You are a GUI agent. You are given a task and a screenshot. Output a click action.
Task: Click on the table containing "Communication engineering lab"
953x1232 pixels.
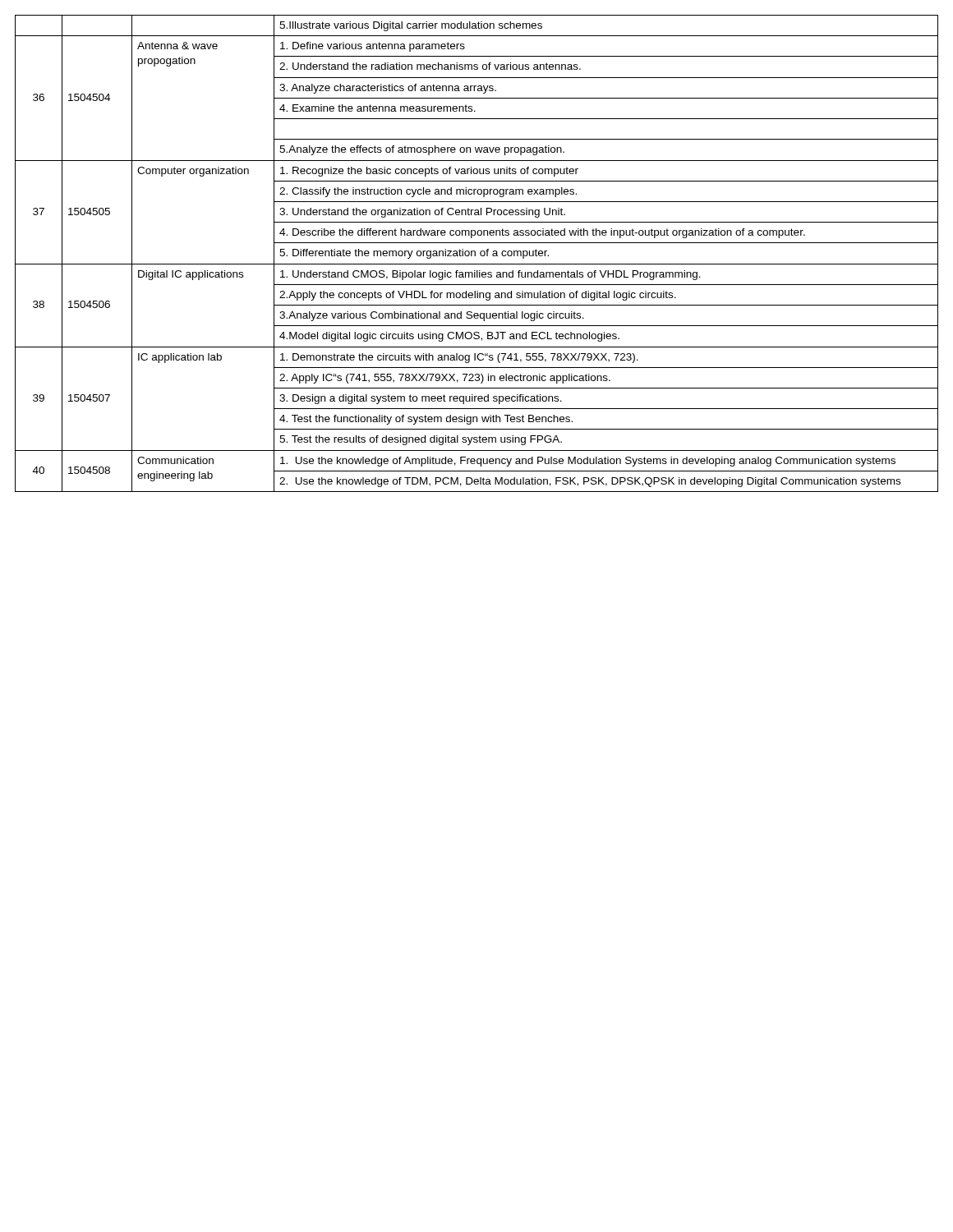click(x=476, y=253)
